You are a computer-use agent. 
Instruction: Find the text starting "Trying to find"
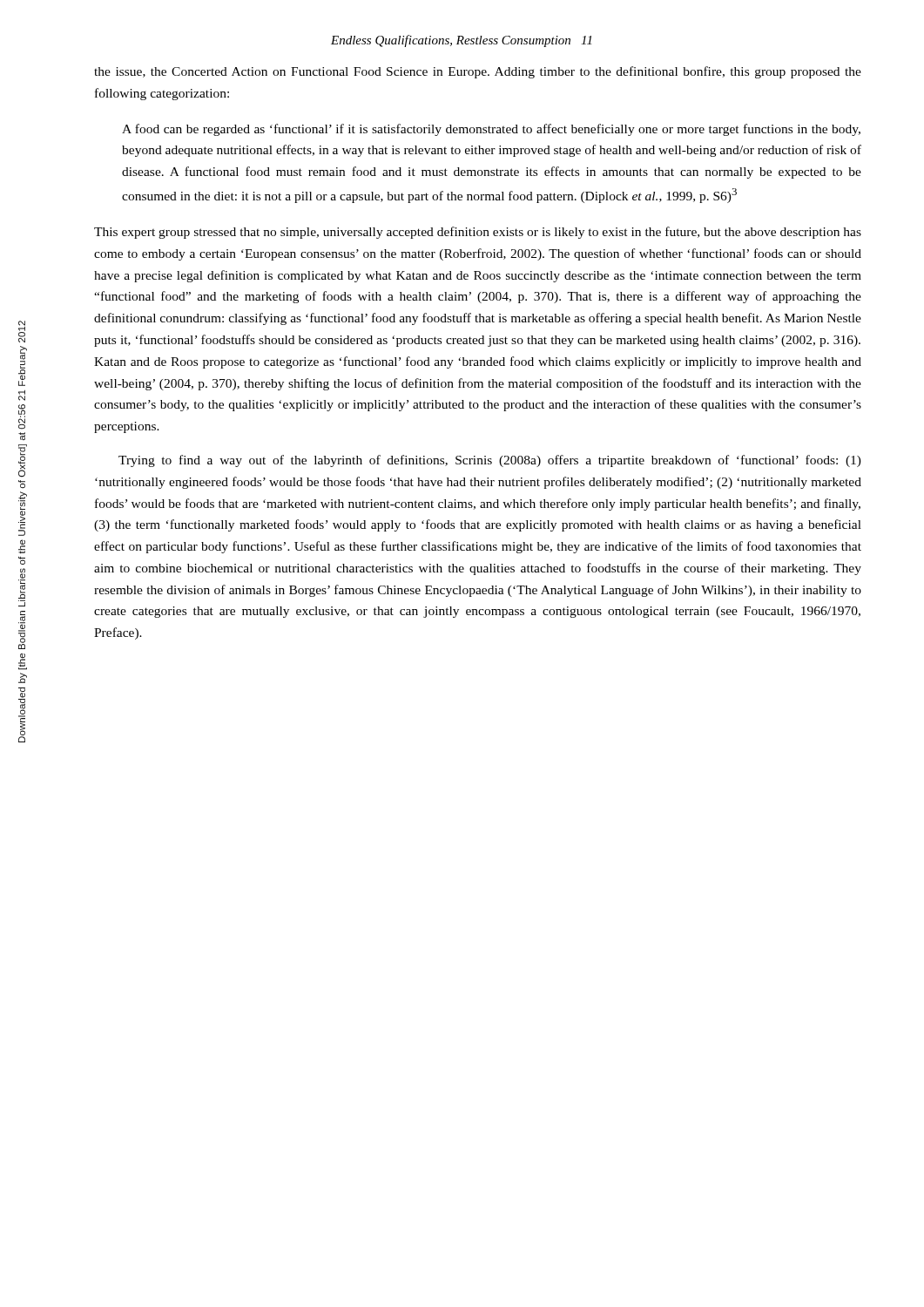pos(478,547)
